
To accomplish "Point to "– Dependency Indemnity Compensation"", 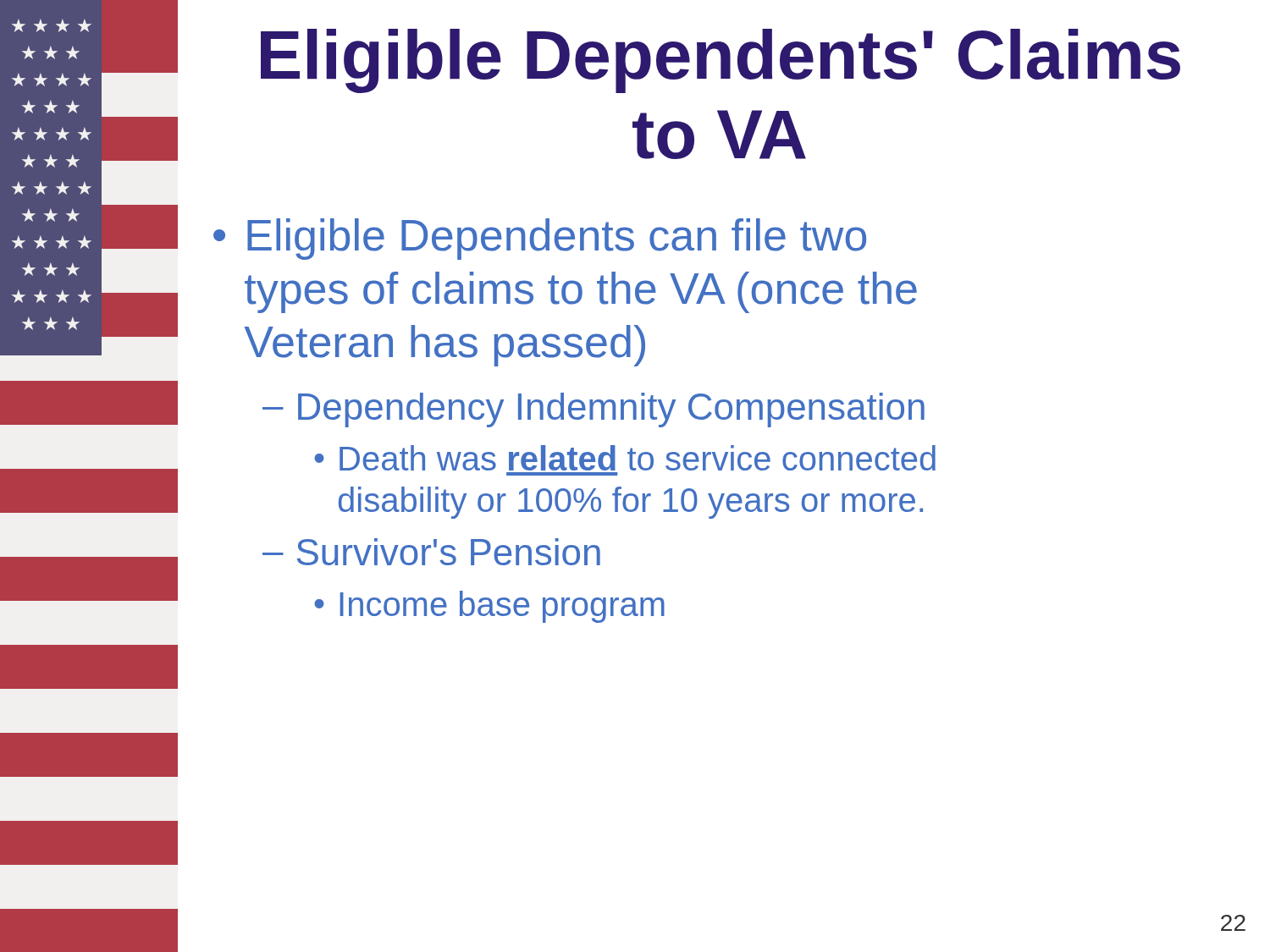I will [595, 407].
